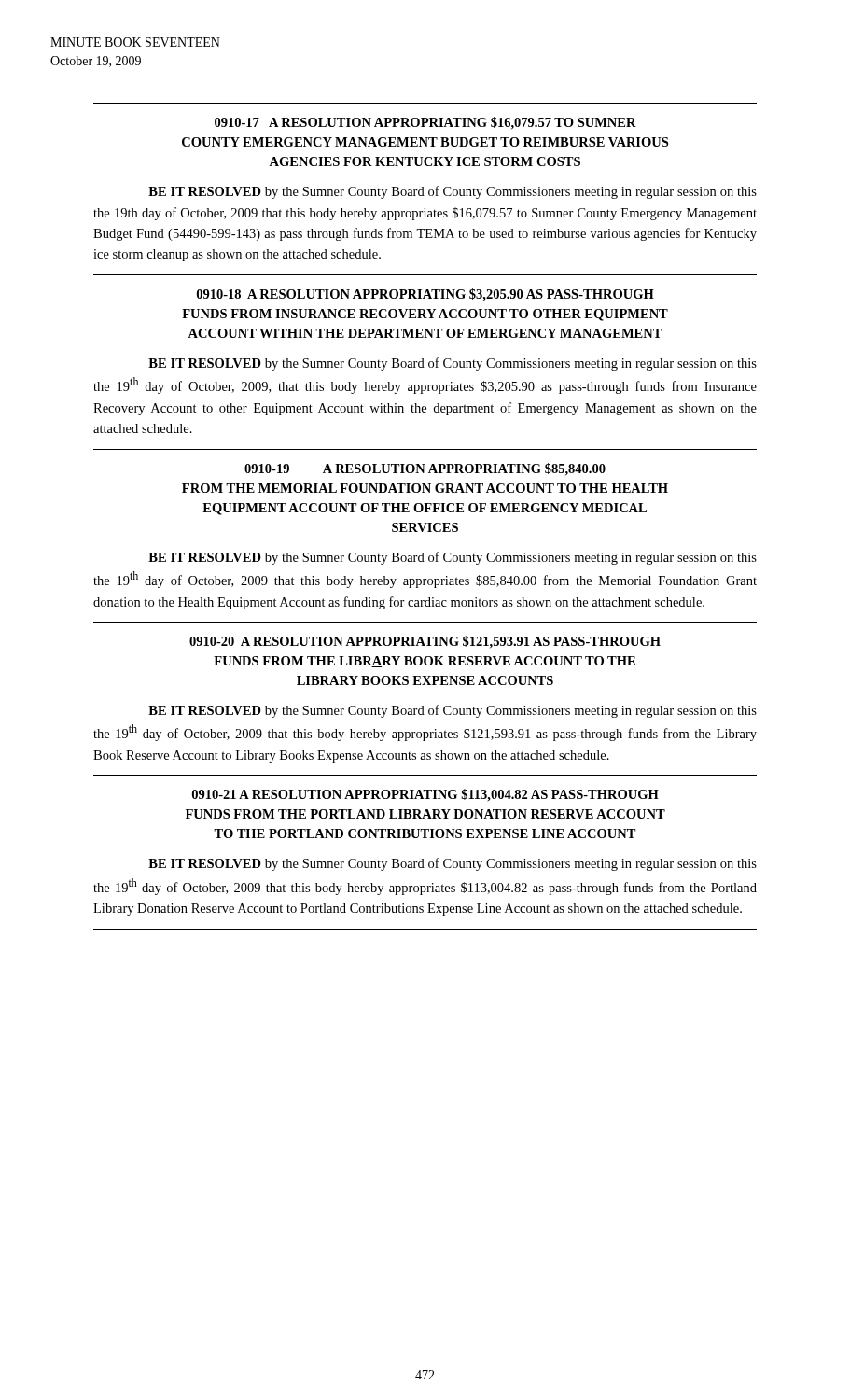Point to the element starting "0910-21 A RESOLUTION APPROPRIATING $113,004.82 AS"
The height and width of the screenshot is (1400, 850).
coord(425,814)
